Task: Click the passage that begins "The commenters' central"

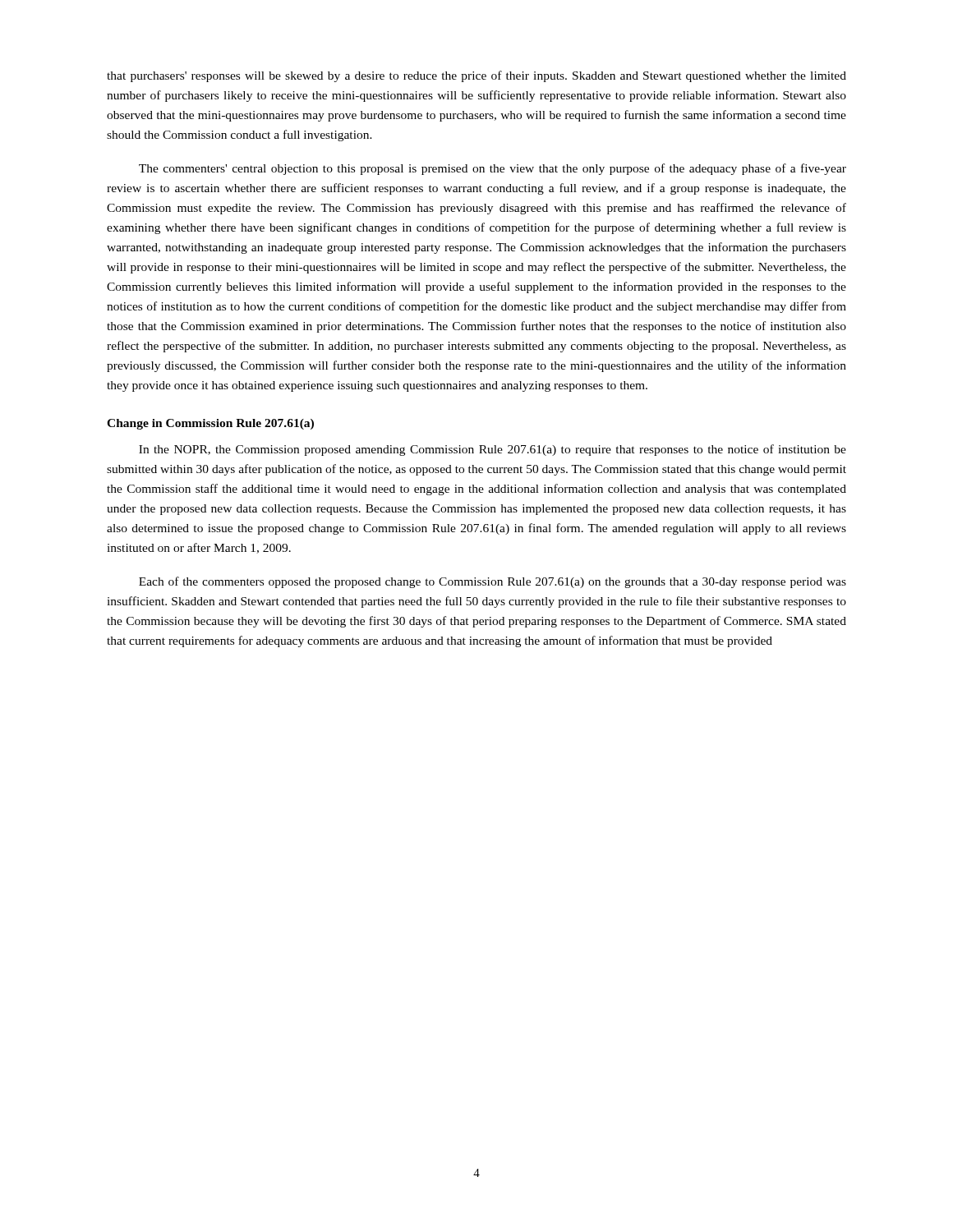Action: pos(476,277)
